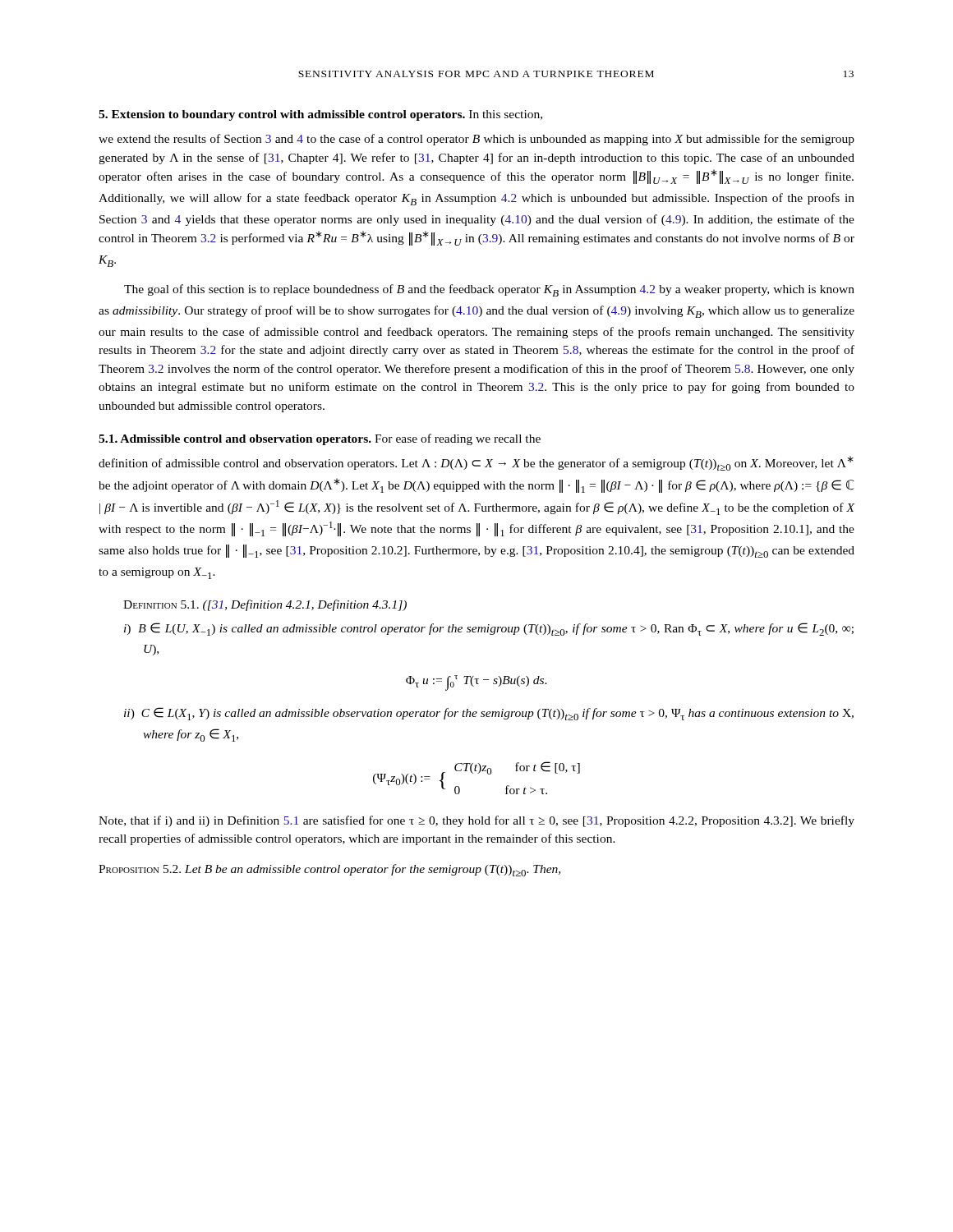The height and width of the screenshot is (1232, 953).
Task: Where is the section header that starts "5.1. Admissible control and observation"?
Action: [x=320, y=438]
